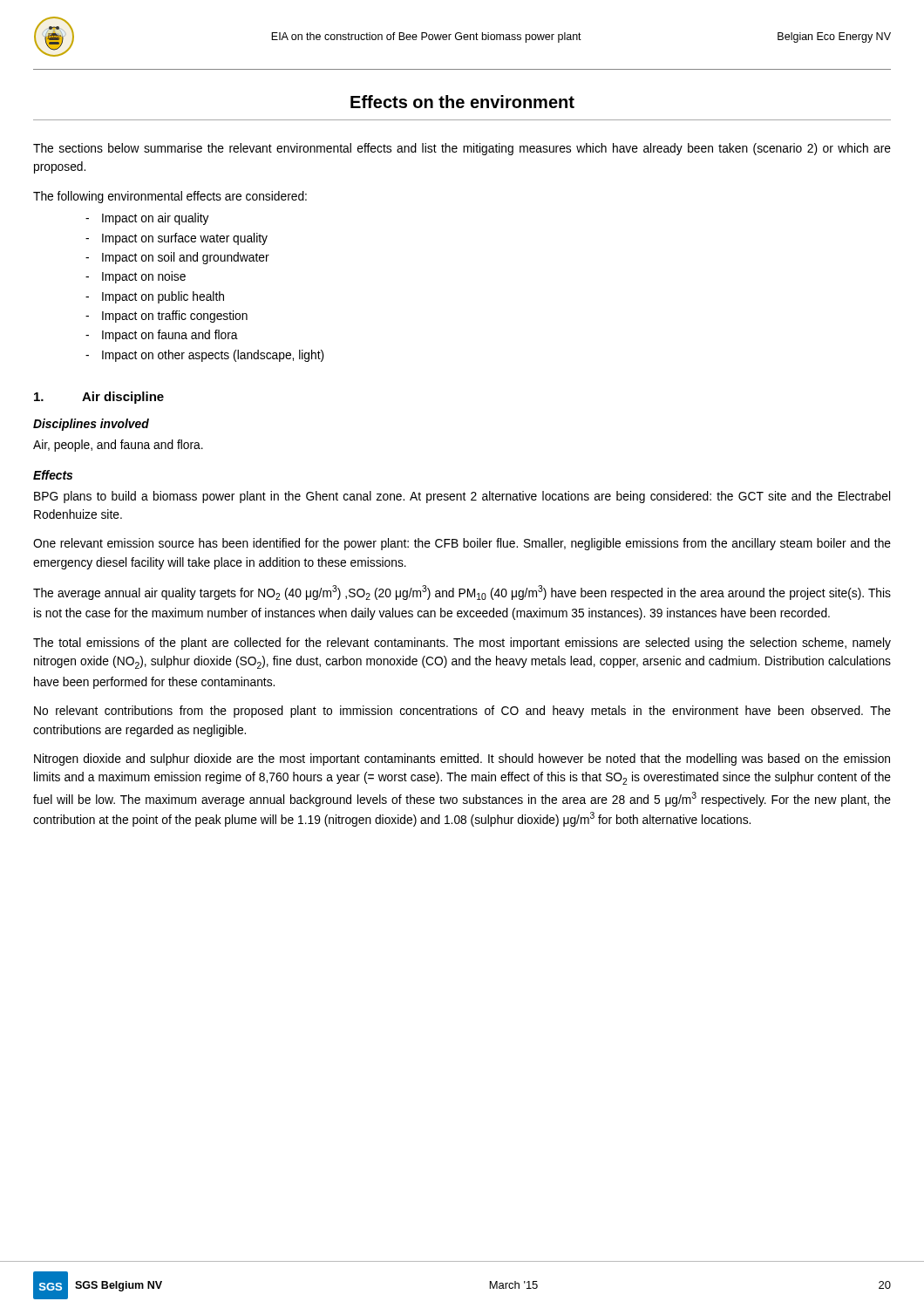Viewport: 924px width, 1308px height.
Task: Click on the list item with the text "-Impact on soil and"
Action: coord(177,258)
